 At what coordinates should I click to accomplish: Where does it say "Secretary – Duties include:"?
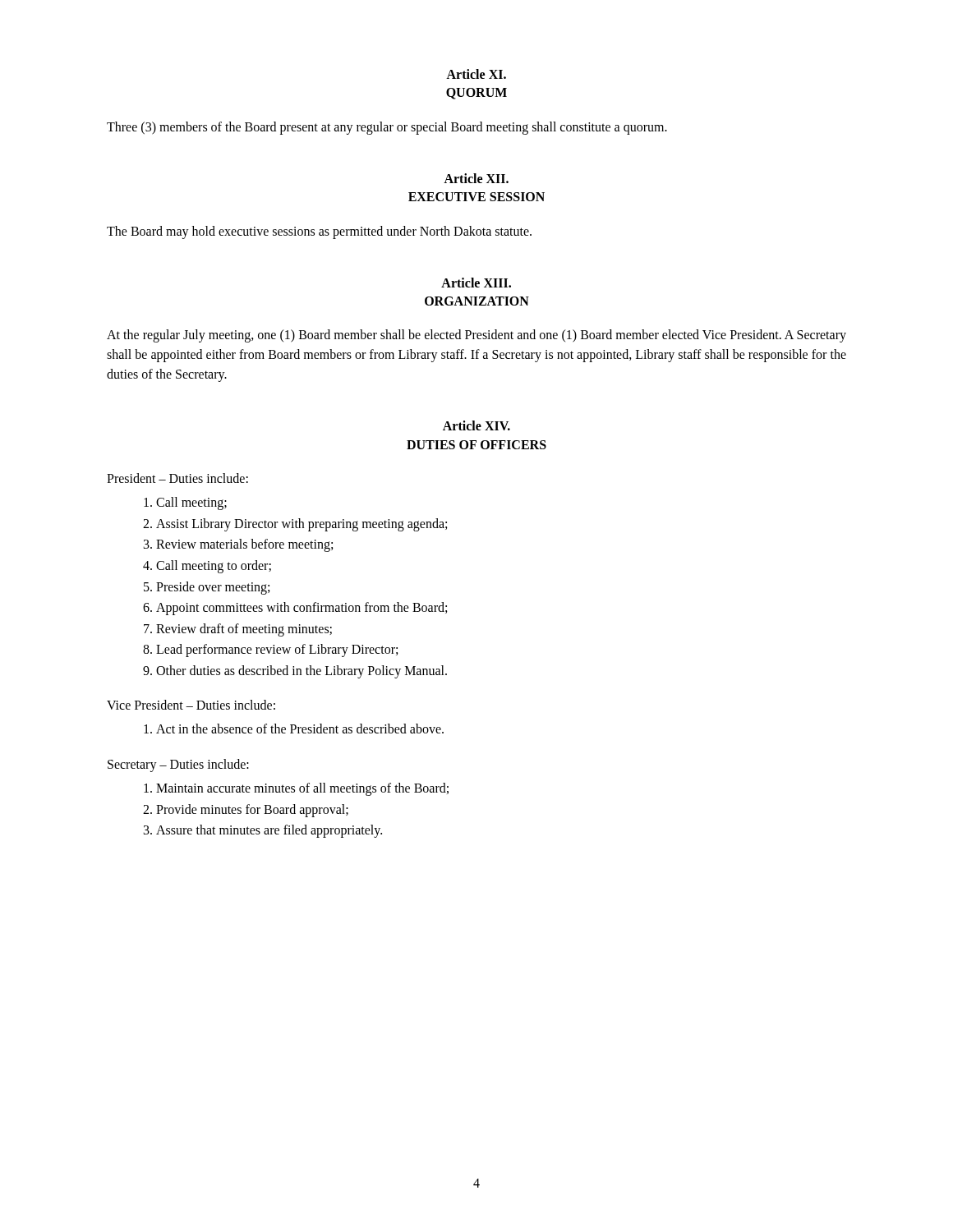(x=178, y=765)
